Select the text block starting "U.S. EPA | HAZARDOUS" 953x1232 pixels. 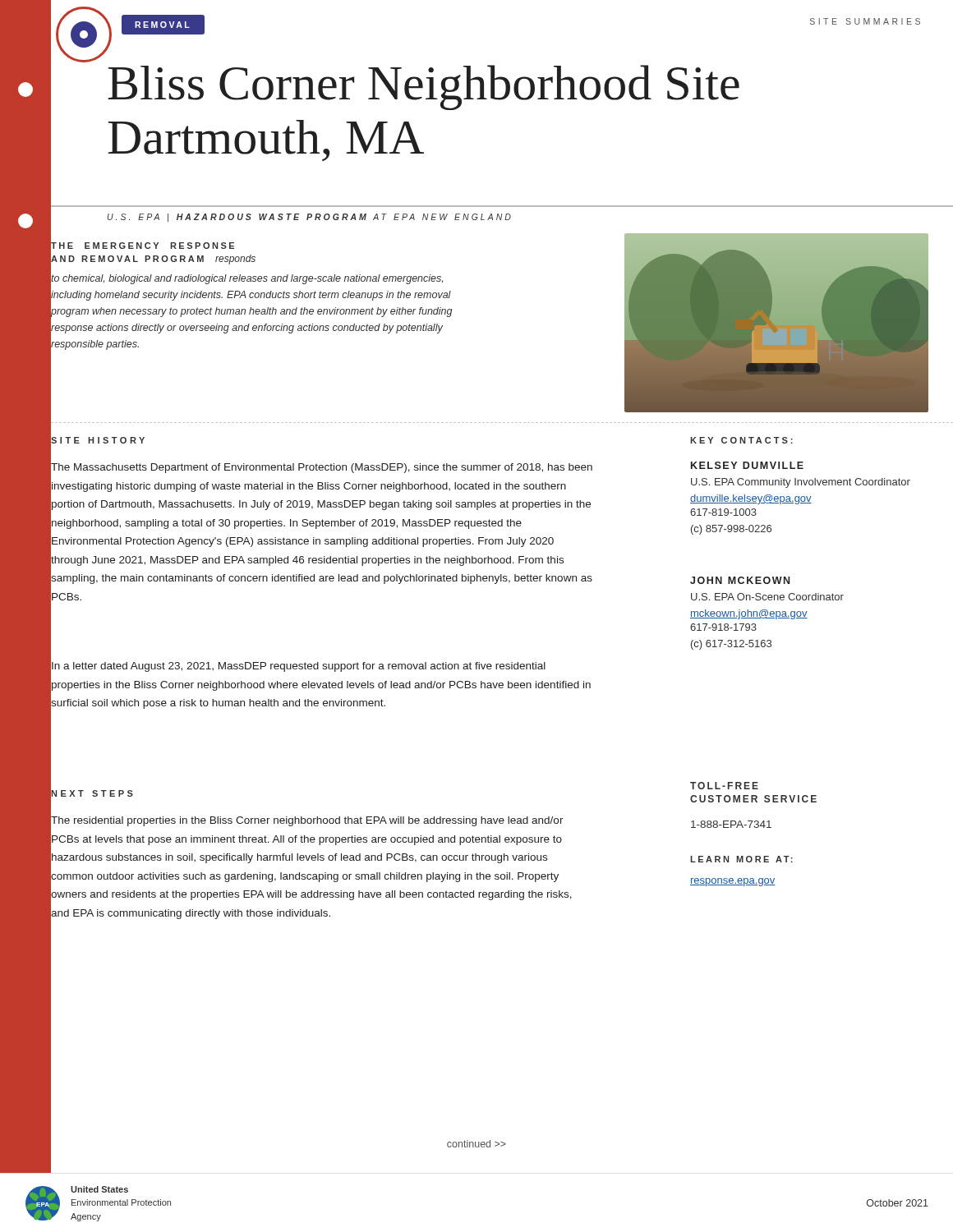coord(310,217)
